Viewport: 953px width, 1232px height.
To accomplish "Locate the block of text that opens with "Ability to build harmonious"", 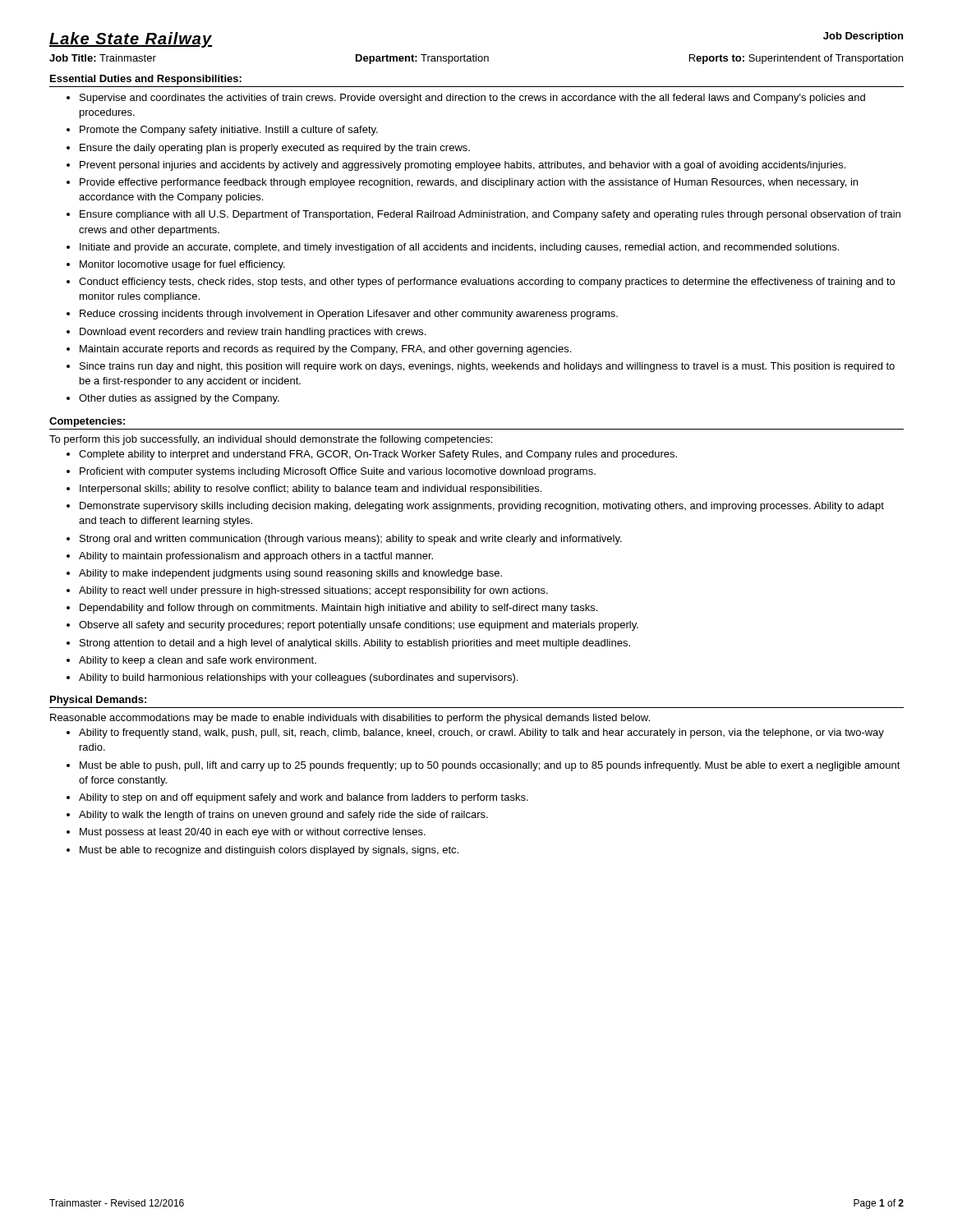I will (x=299, y=677).
